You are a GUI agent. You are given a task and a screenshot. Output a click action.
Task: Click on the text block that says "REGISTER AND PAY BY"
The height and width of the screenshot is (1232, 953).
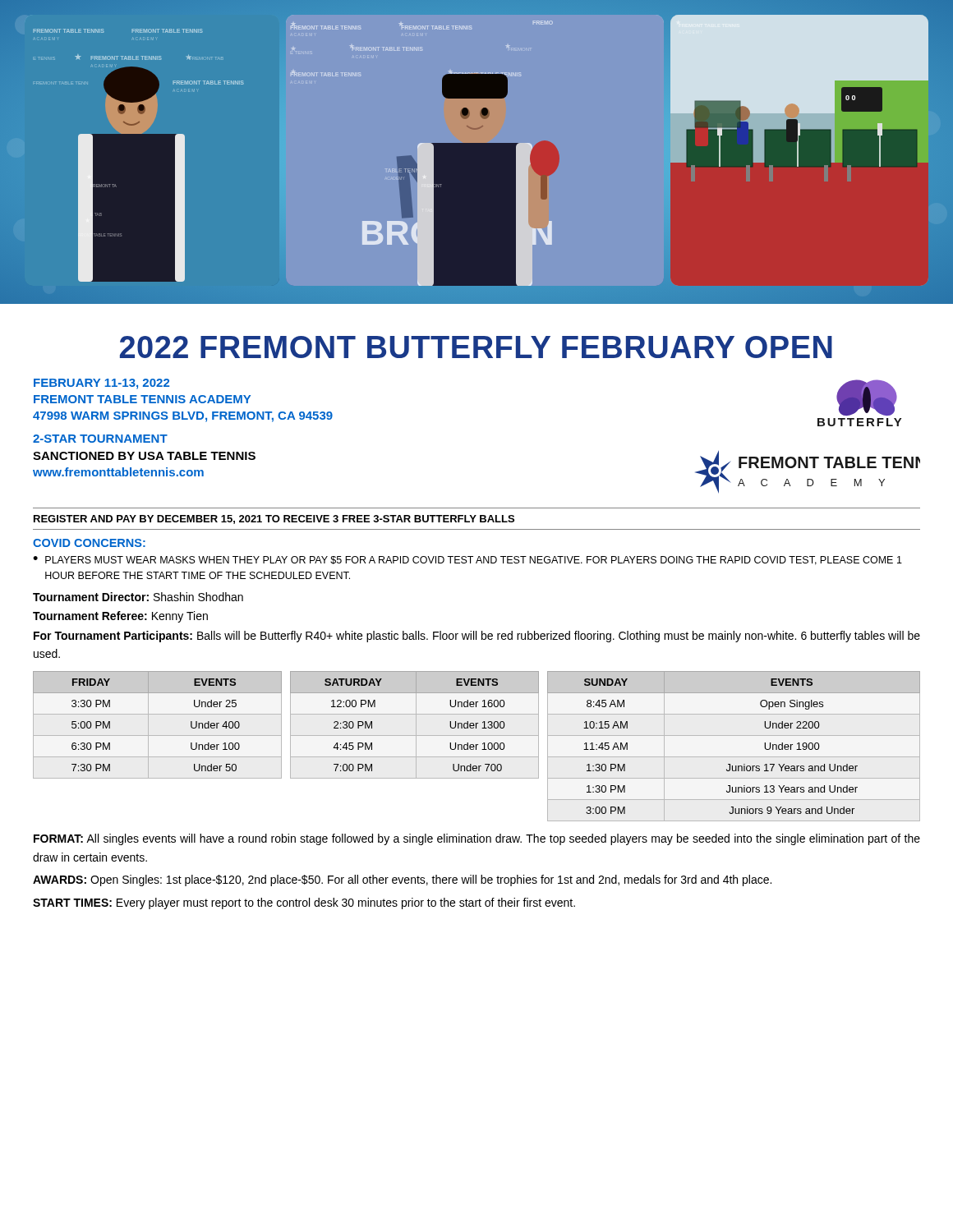pyautogui.click(x=274, y=519)
